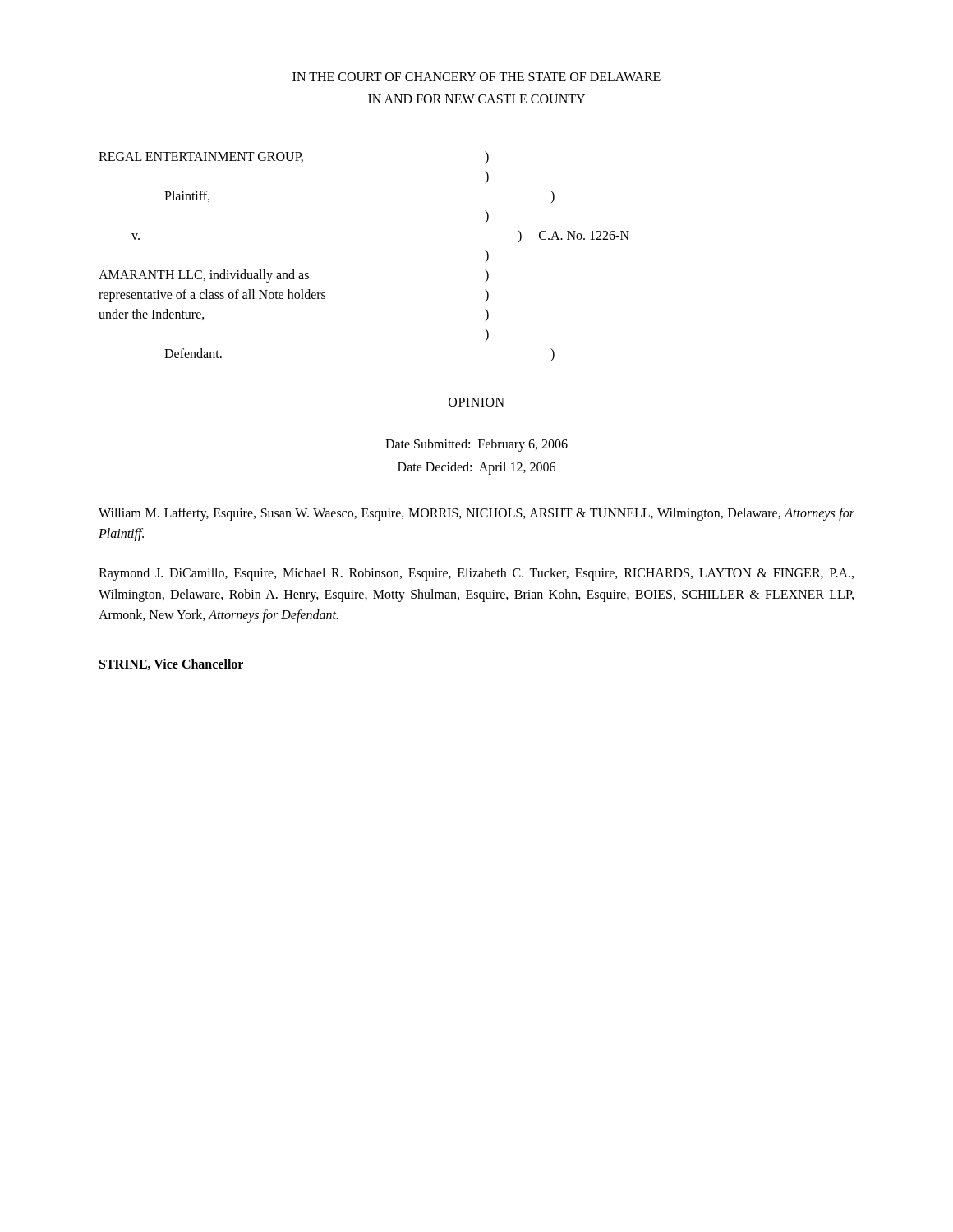Click the section header

pos(476,402)
